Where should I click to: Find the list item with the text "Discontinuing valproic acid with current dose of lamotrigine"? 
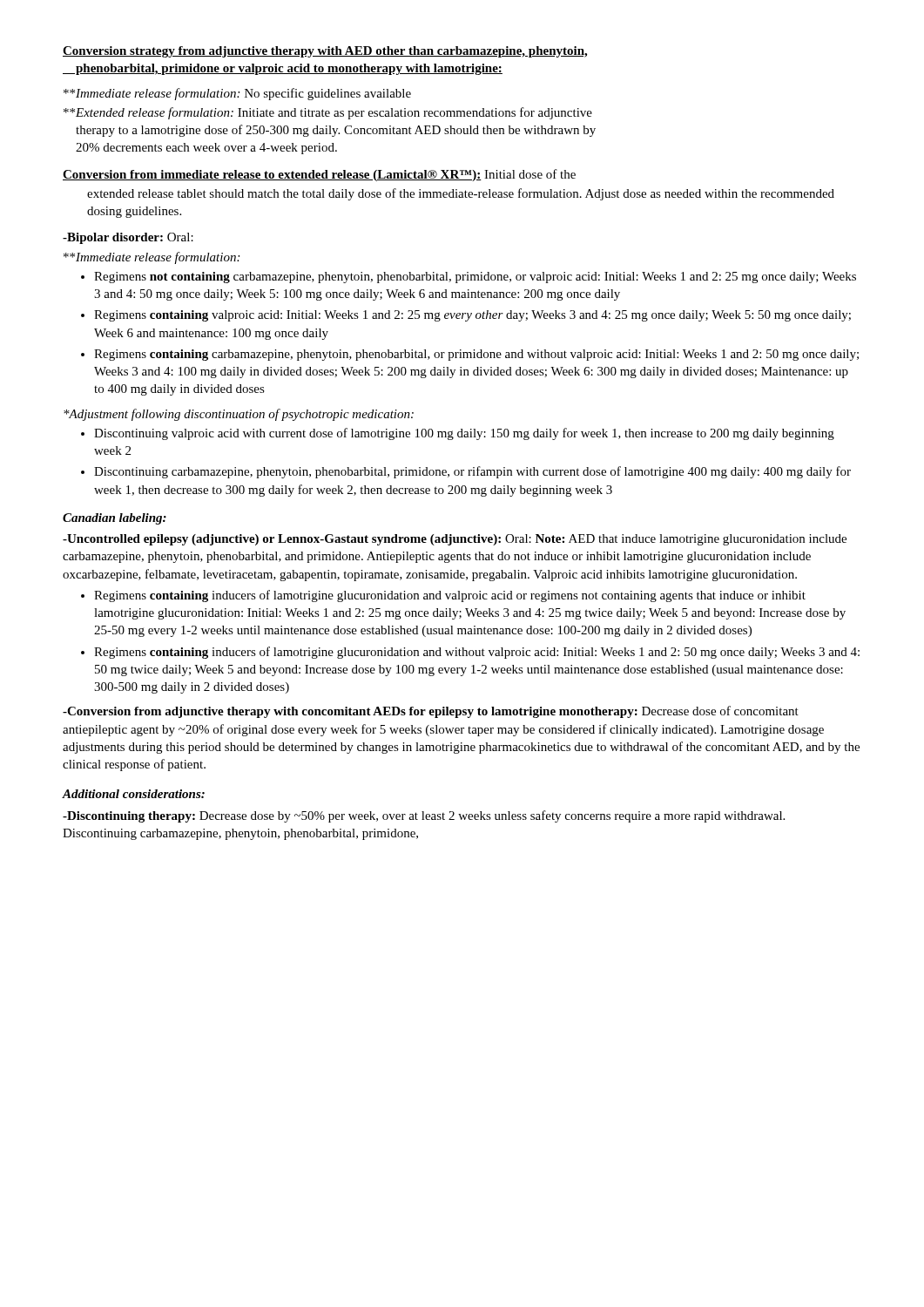[462, 442]
